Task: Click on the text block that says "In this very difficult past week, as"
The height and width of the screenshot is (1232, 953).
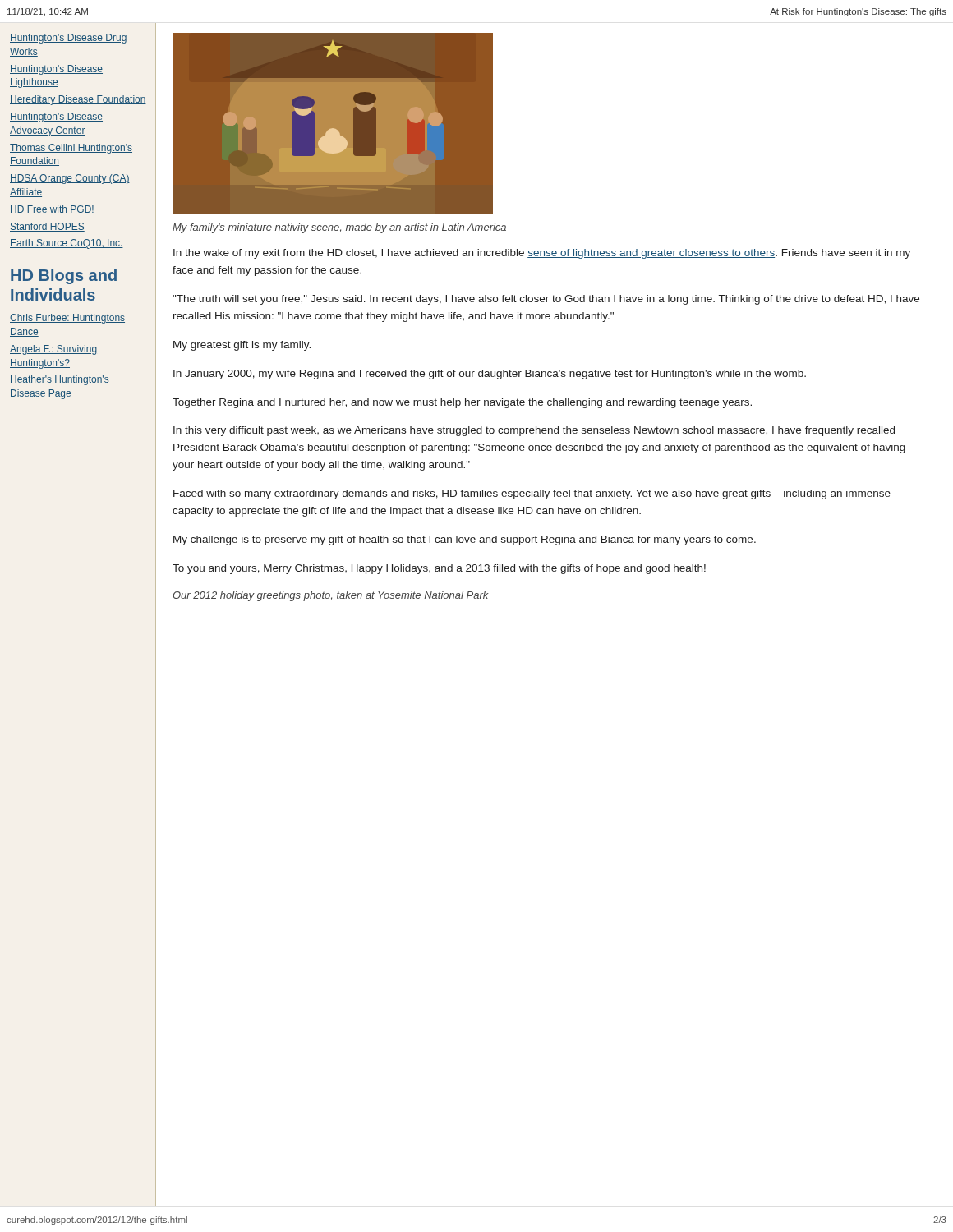Action: [x=539, y=448]
